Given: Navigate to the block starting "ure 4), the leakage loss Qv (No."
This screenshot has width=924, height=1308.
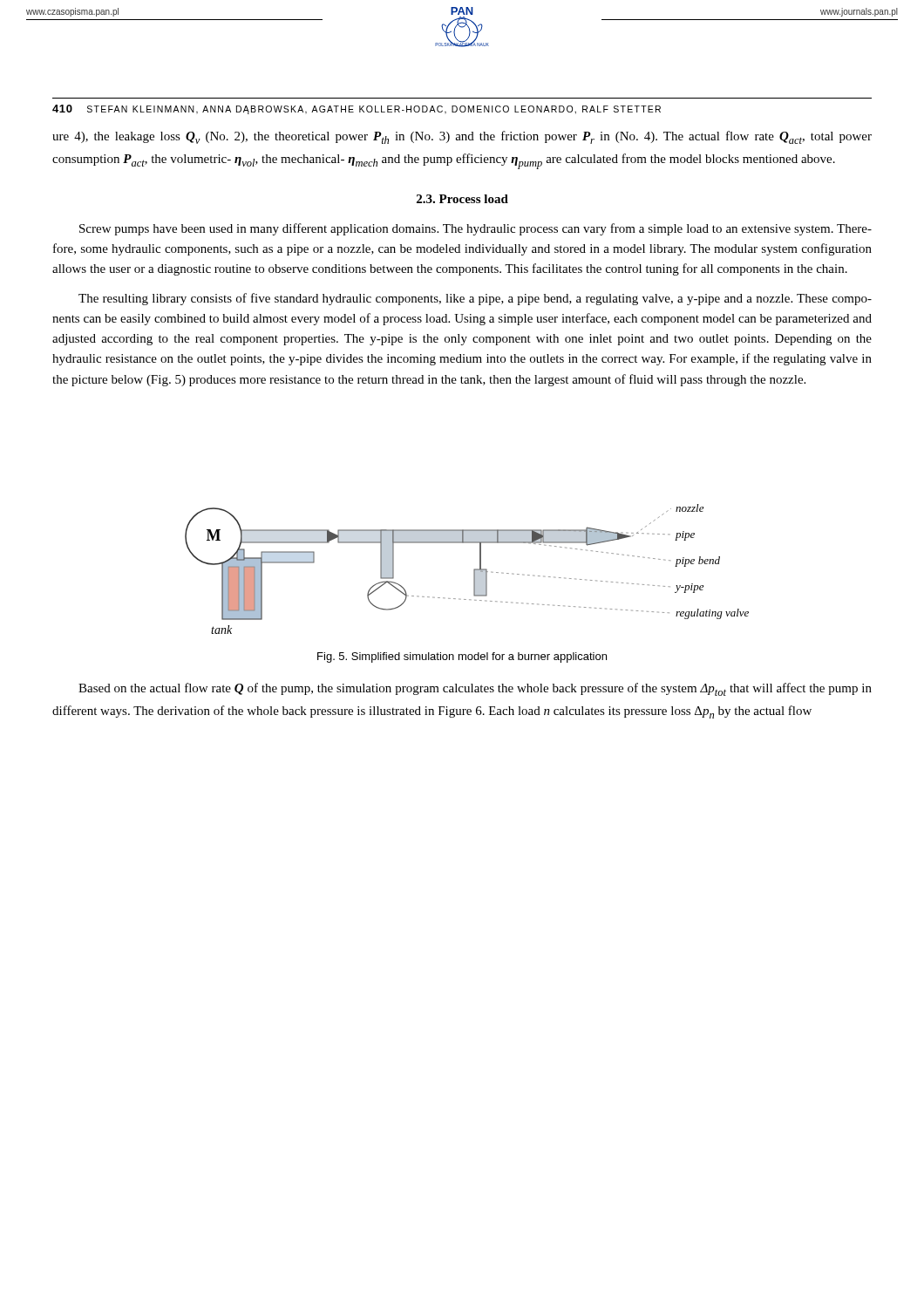Looking at the screenshot, I should pyautogui.click(x=462, y=149).
